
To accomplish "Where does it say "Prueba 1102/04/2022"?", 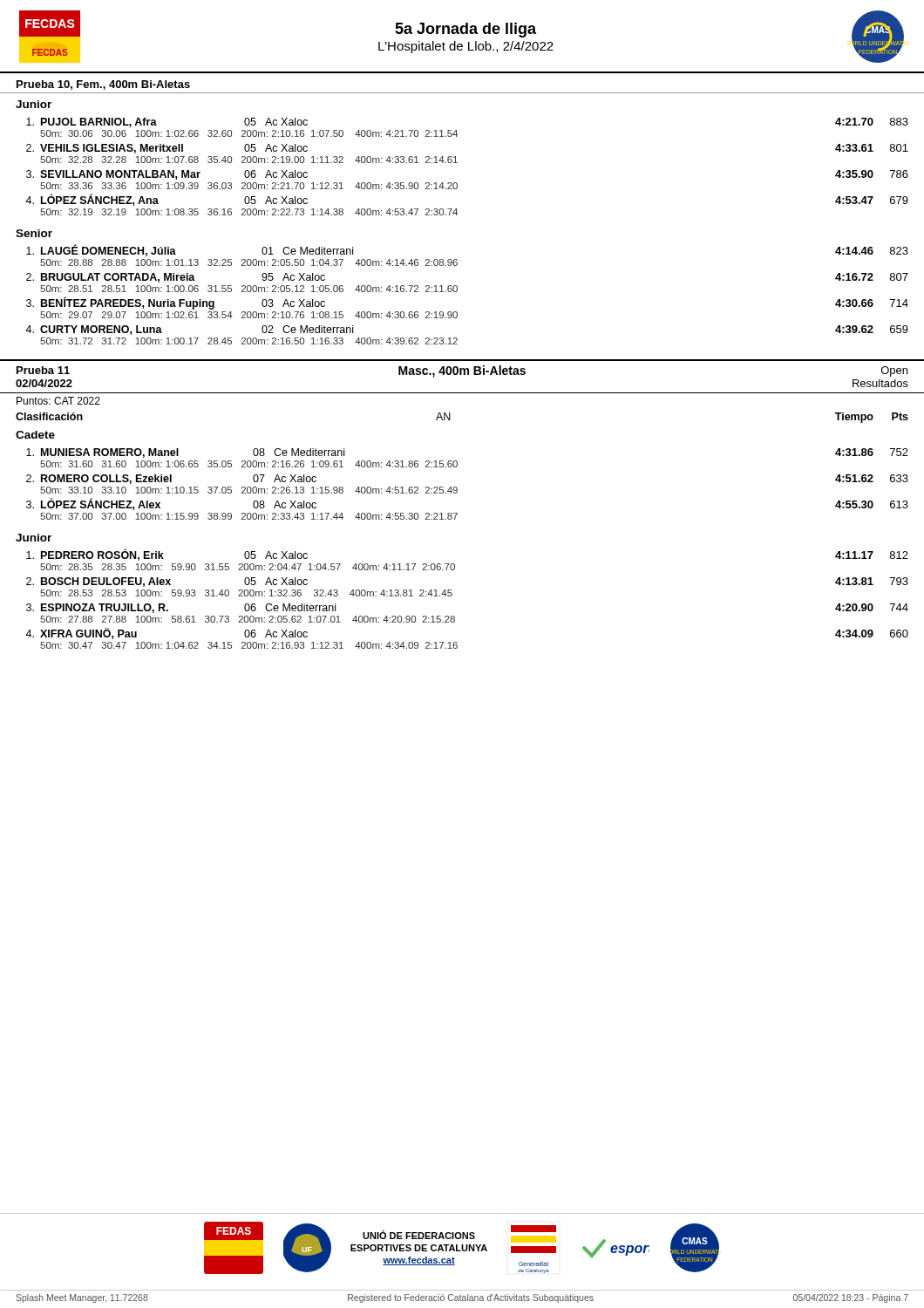I will (44, 377).
